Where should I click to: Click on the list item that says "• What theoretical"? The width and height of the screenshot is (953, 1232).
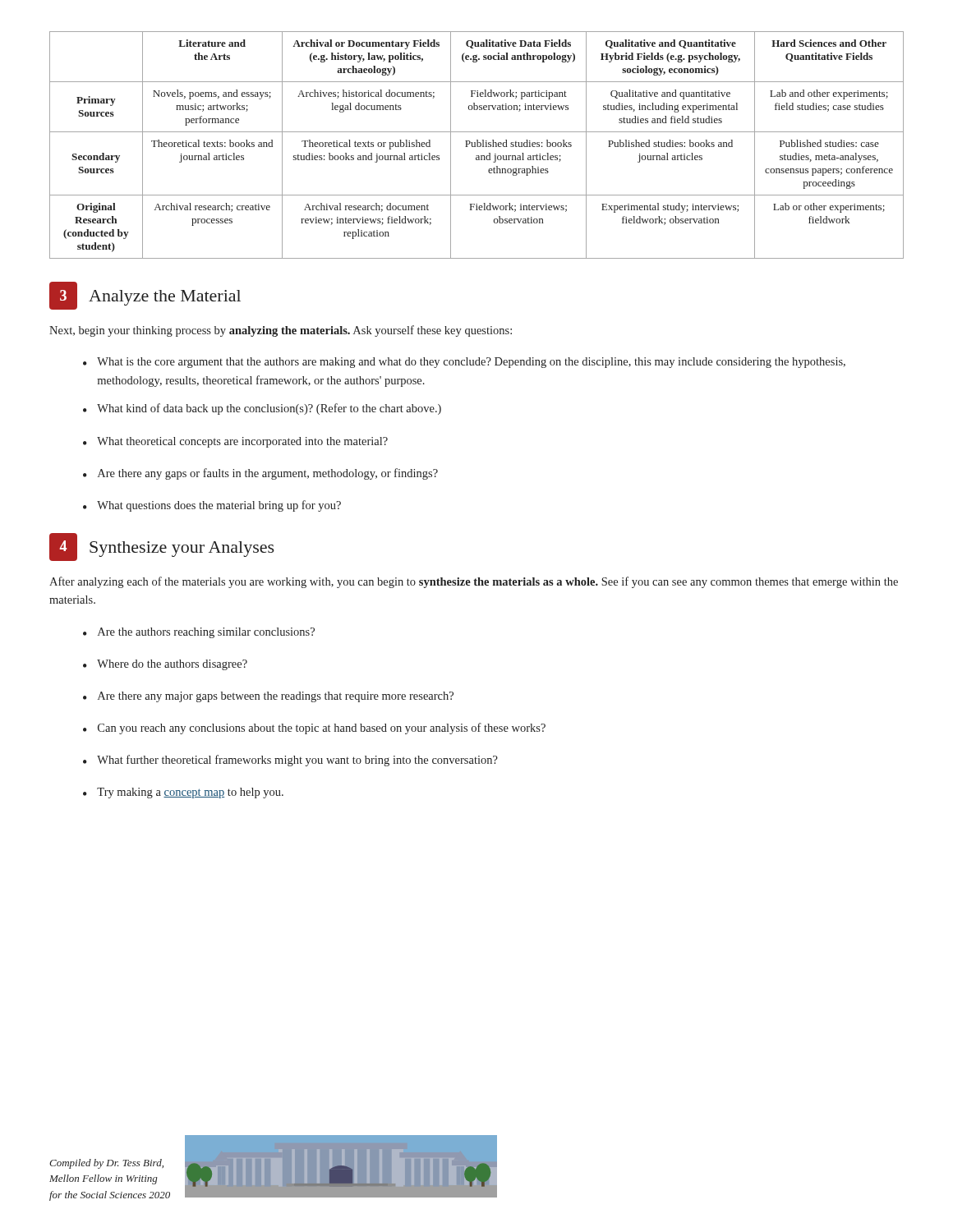235,443
